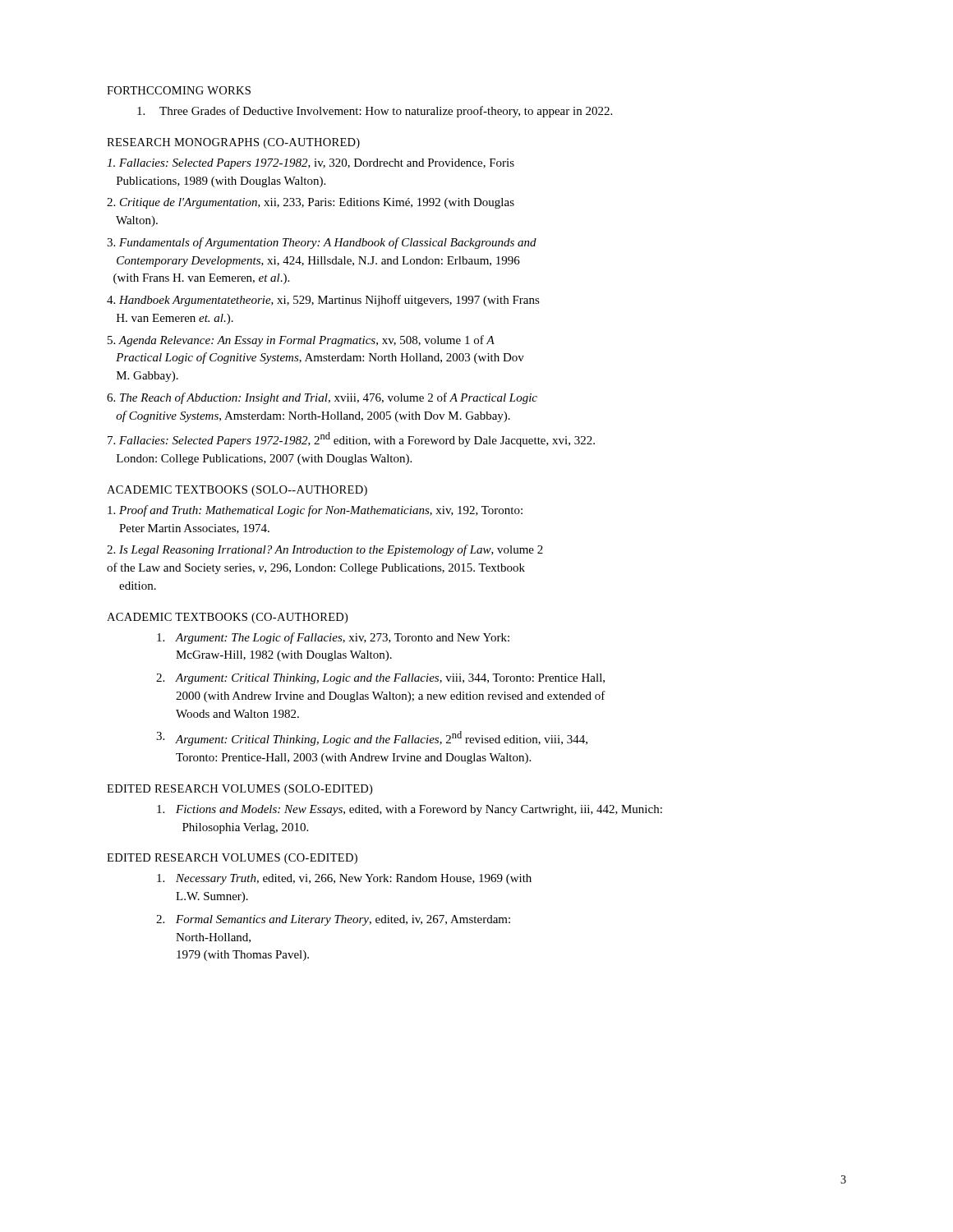Point to the text starting "Fallacies: Selected Papers 1972-1982, iv, 320, Dordrecht and"

tap(311, 171)
